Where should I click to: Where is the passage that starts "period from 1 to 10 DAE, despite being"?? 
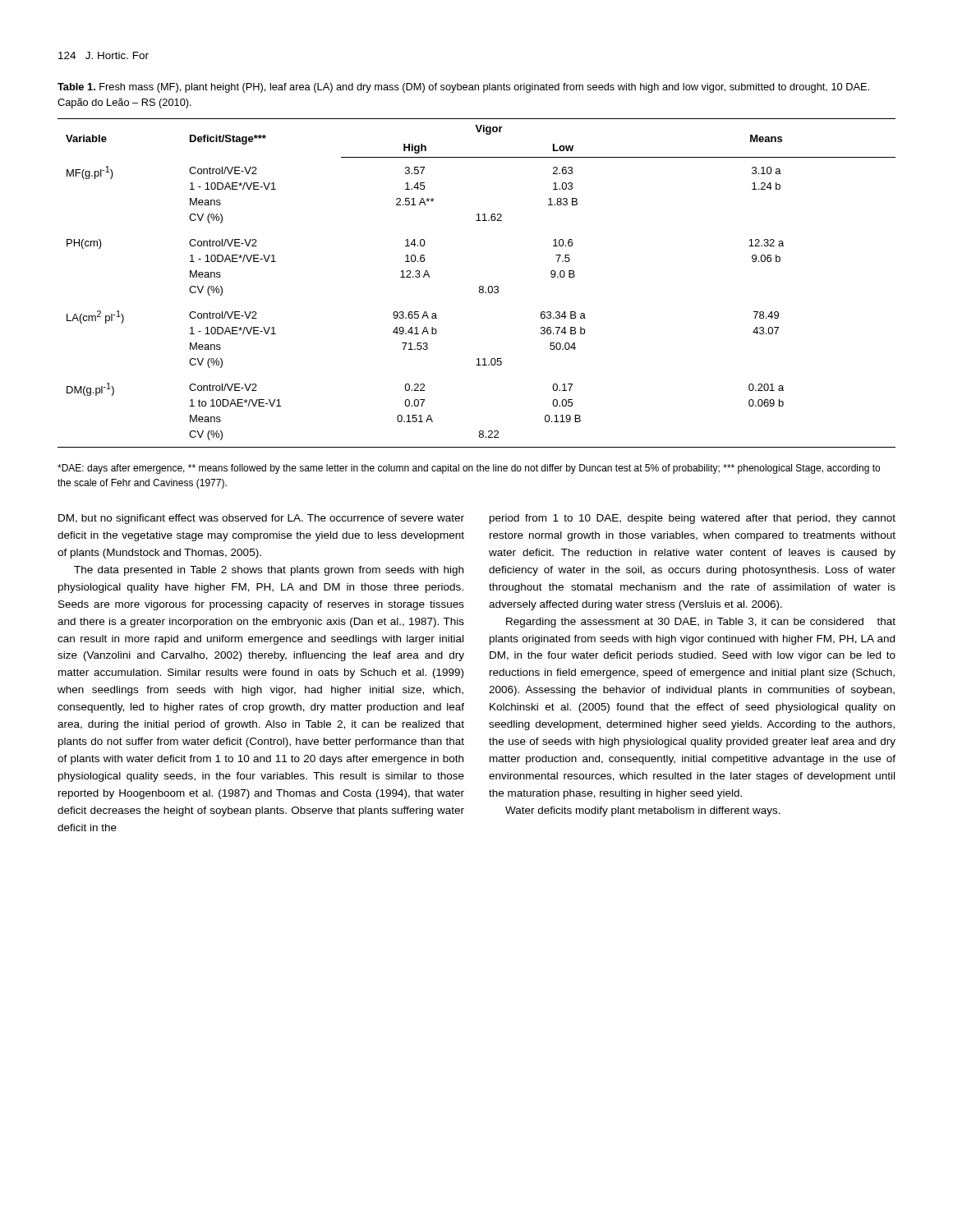pos(692,665)
